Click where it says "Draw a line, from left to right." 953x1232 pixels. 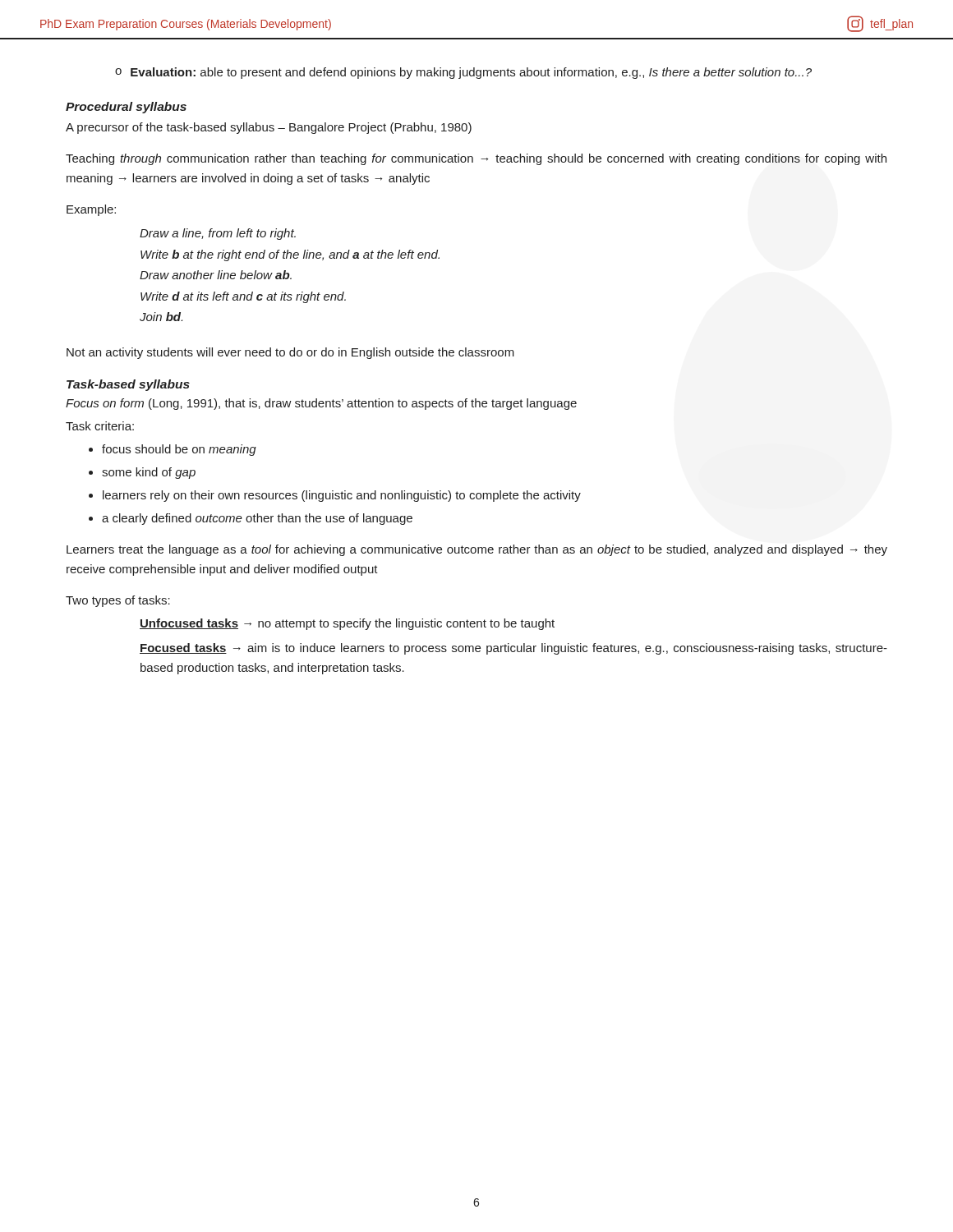point(218,233)
